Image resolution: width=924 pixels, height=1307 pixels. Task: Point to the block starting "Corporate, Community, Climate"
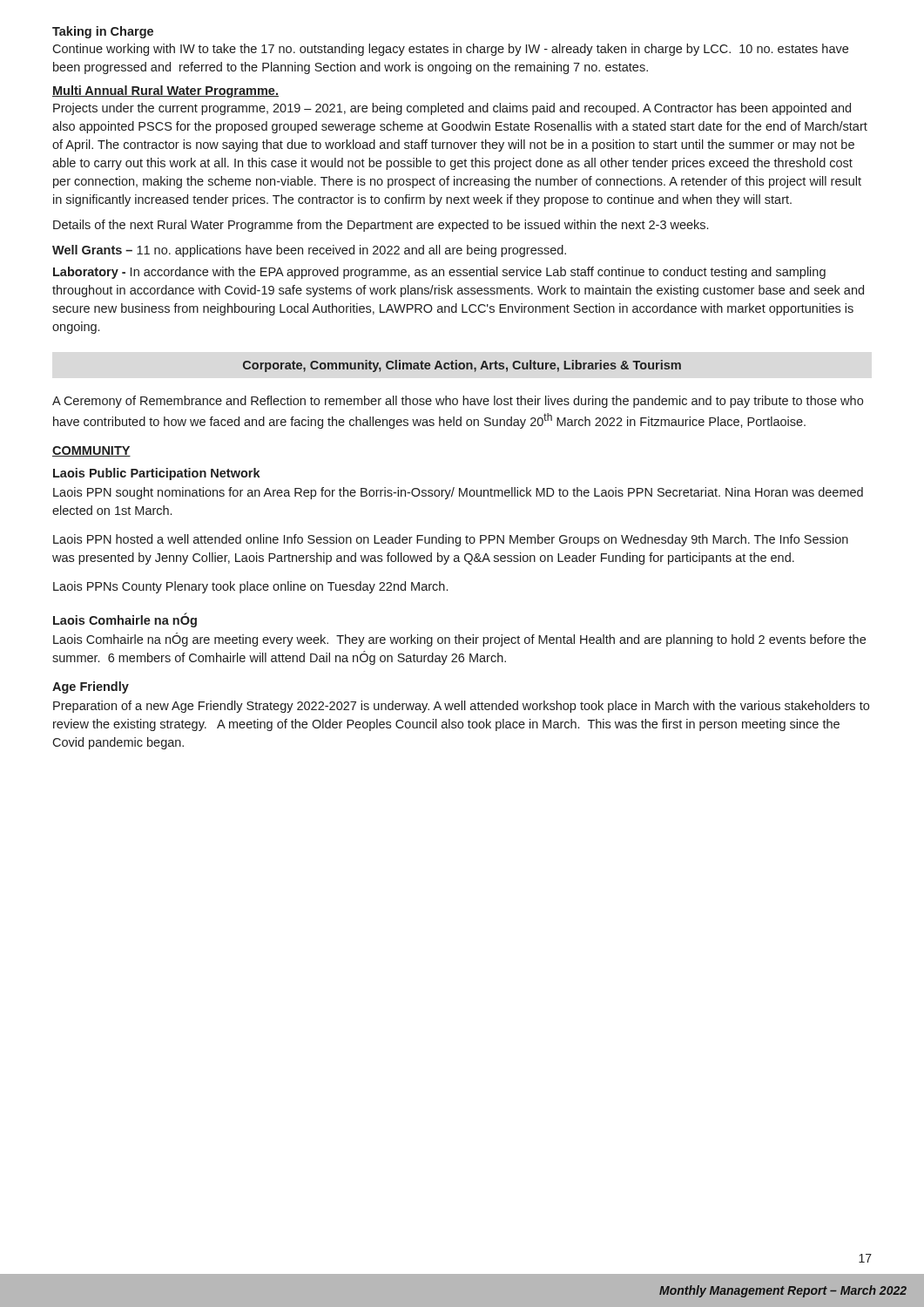462,365
